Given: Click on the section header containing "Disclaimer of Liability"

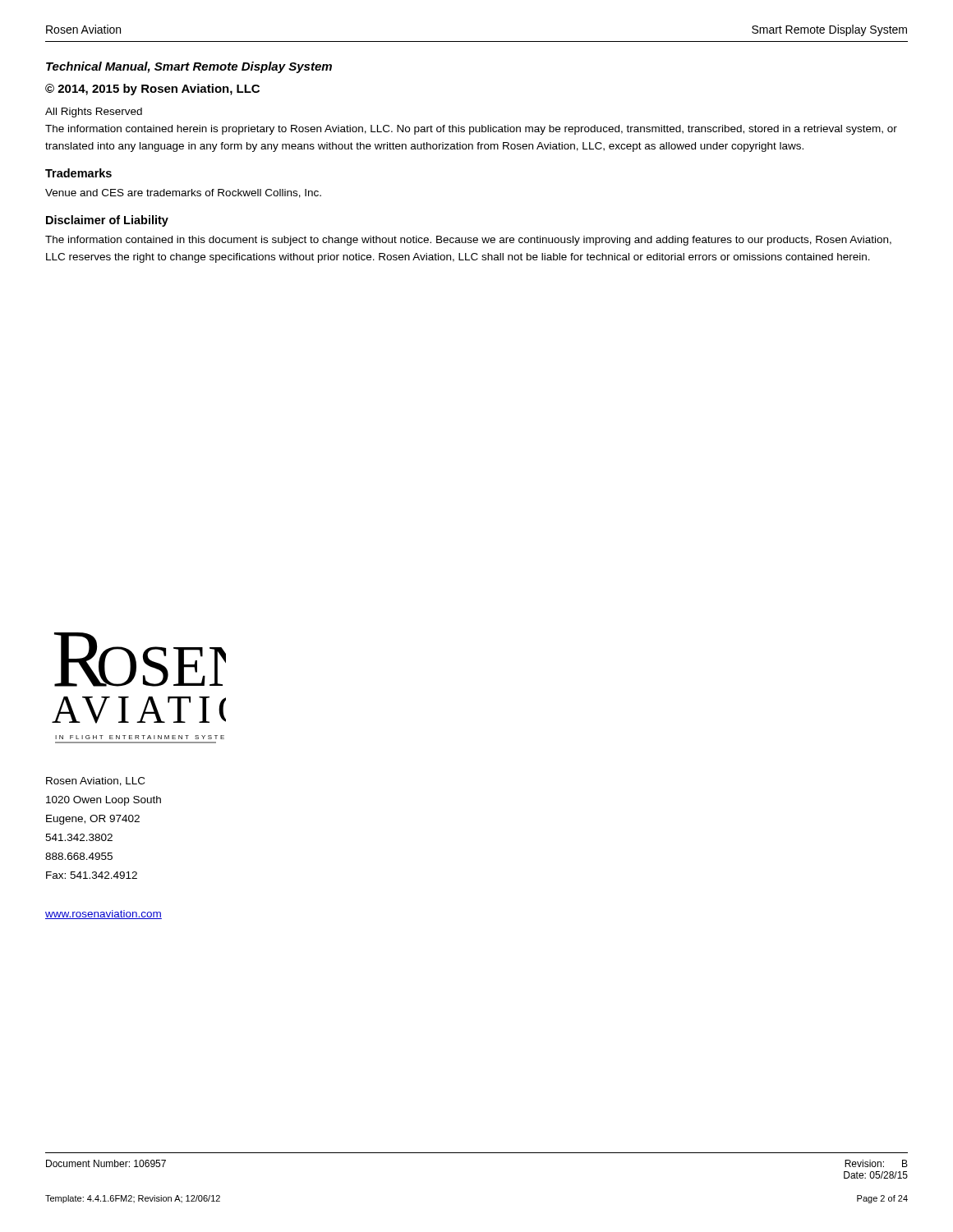Looking at the screenshot, I should [x=107, y=220].
